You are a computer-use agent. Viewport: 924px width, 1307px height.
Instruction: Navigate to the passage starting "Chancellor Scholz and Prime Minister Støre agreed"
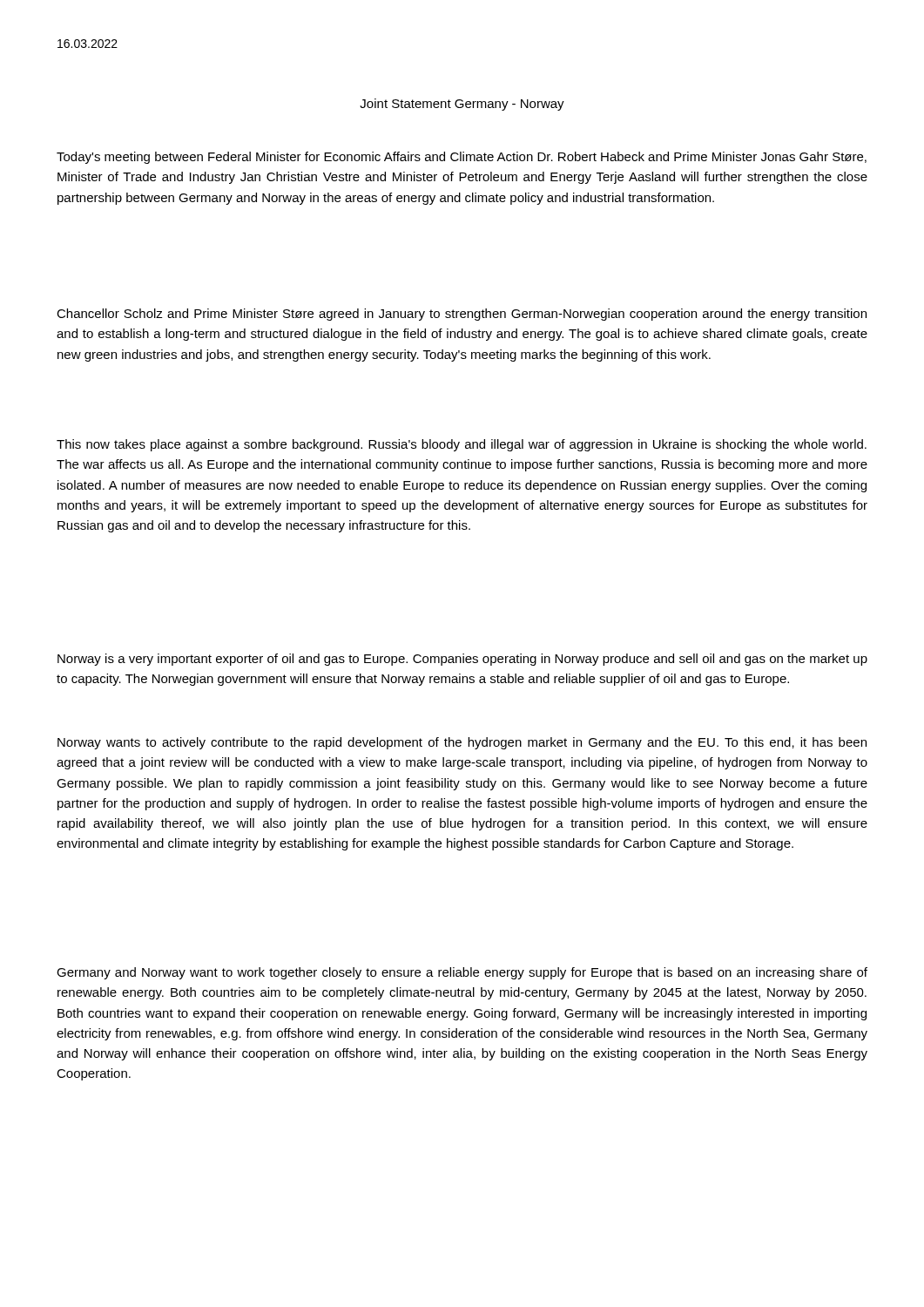[x=462, y=333]
